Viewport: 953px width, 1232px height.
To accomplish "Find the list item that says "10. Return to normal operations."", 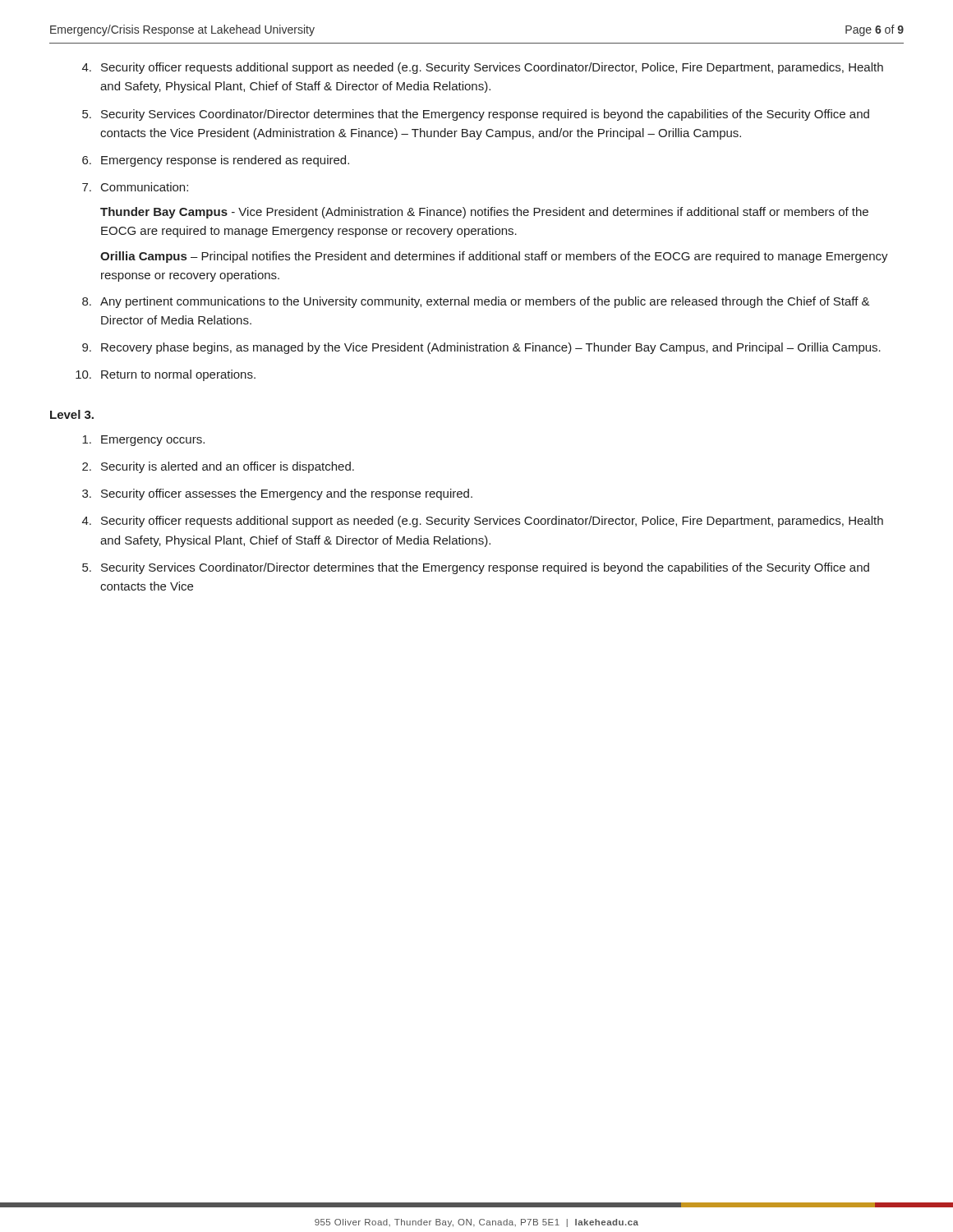I will (x=153, y=374).
